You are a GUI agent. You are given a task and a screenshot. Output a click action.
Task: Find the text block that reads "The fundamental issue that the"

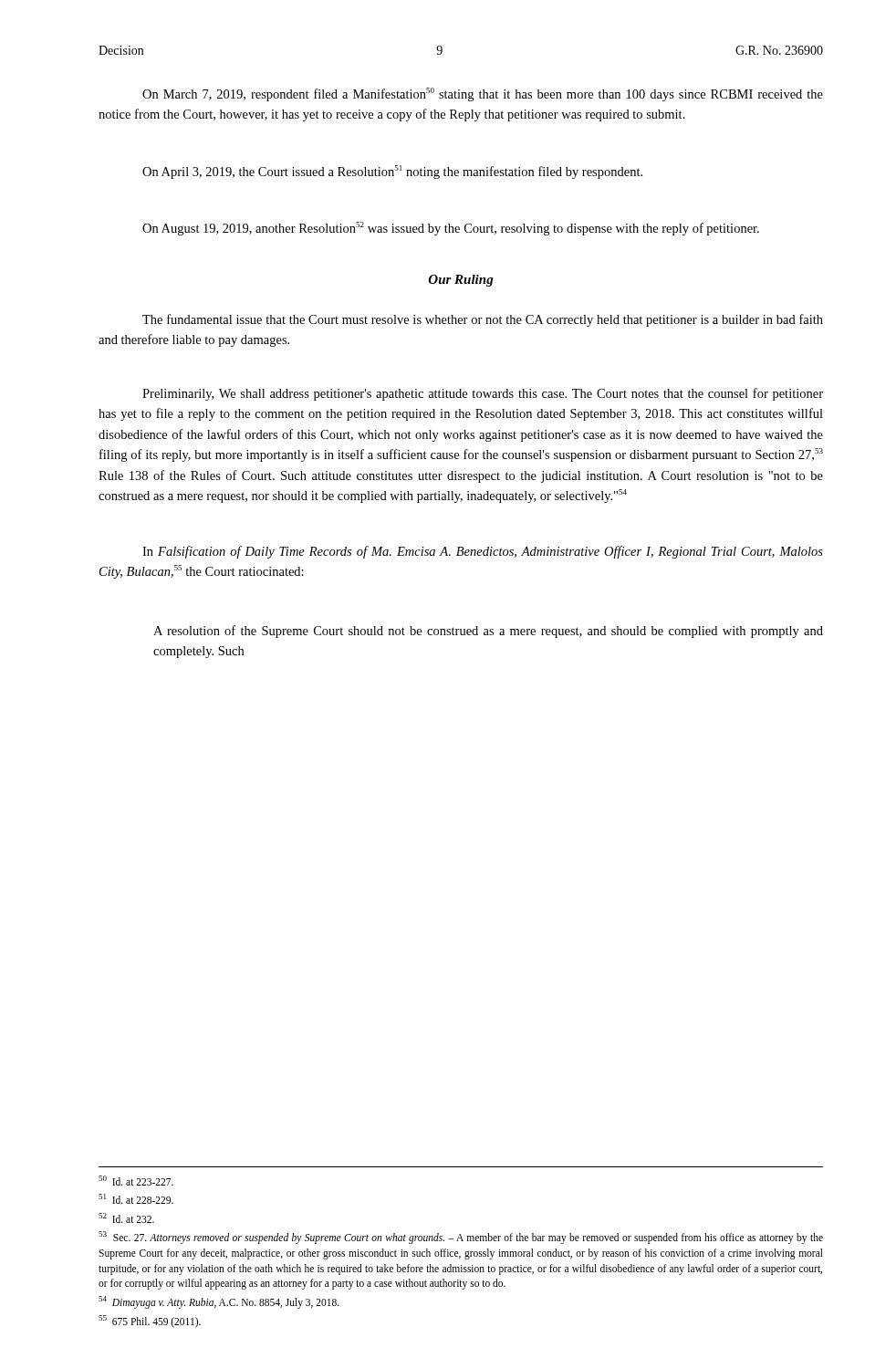pos(461,330)
